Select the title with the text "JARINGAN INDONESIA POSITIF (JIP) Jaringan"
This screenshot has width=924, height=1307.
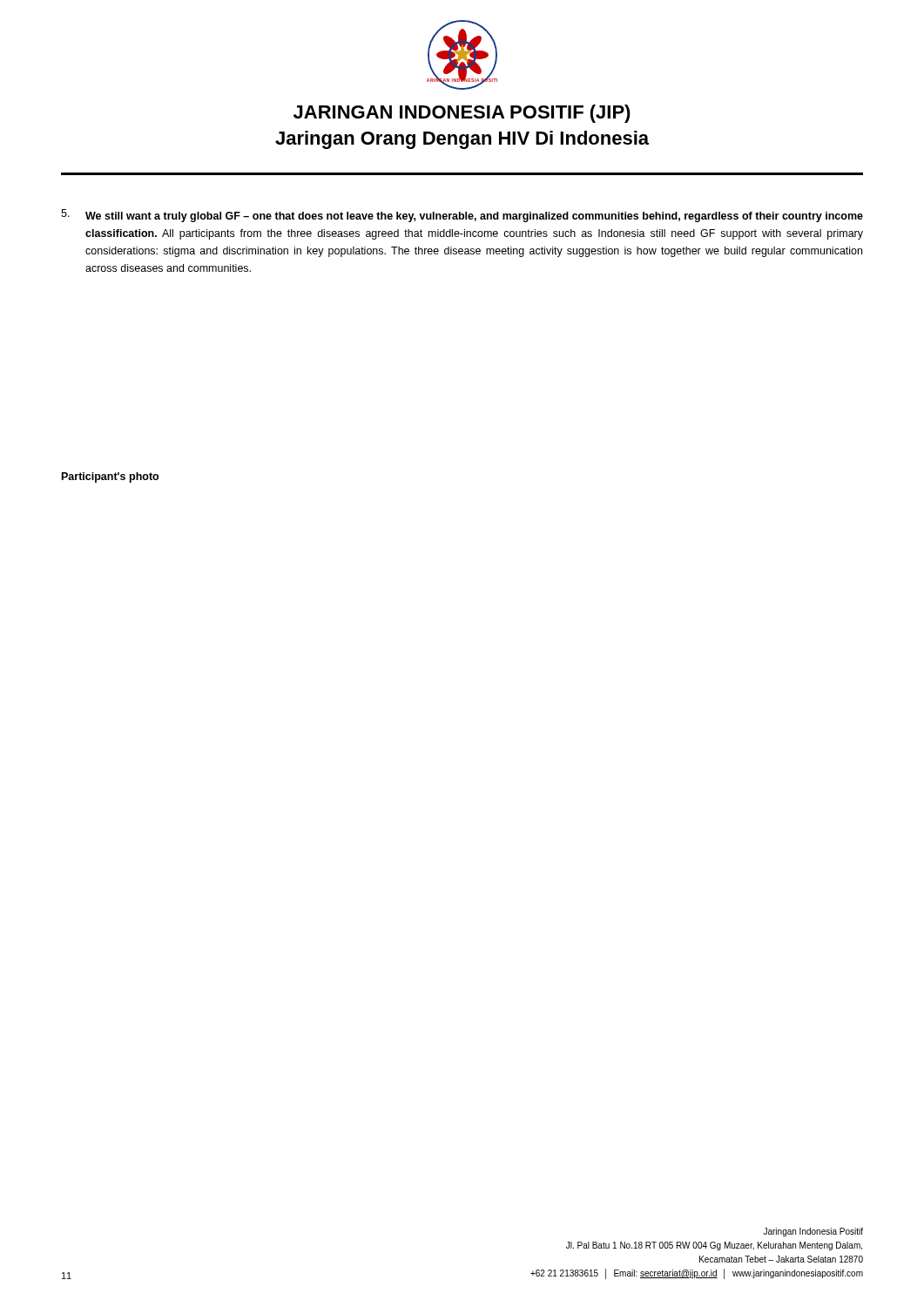point(462,125)
